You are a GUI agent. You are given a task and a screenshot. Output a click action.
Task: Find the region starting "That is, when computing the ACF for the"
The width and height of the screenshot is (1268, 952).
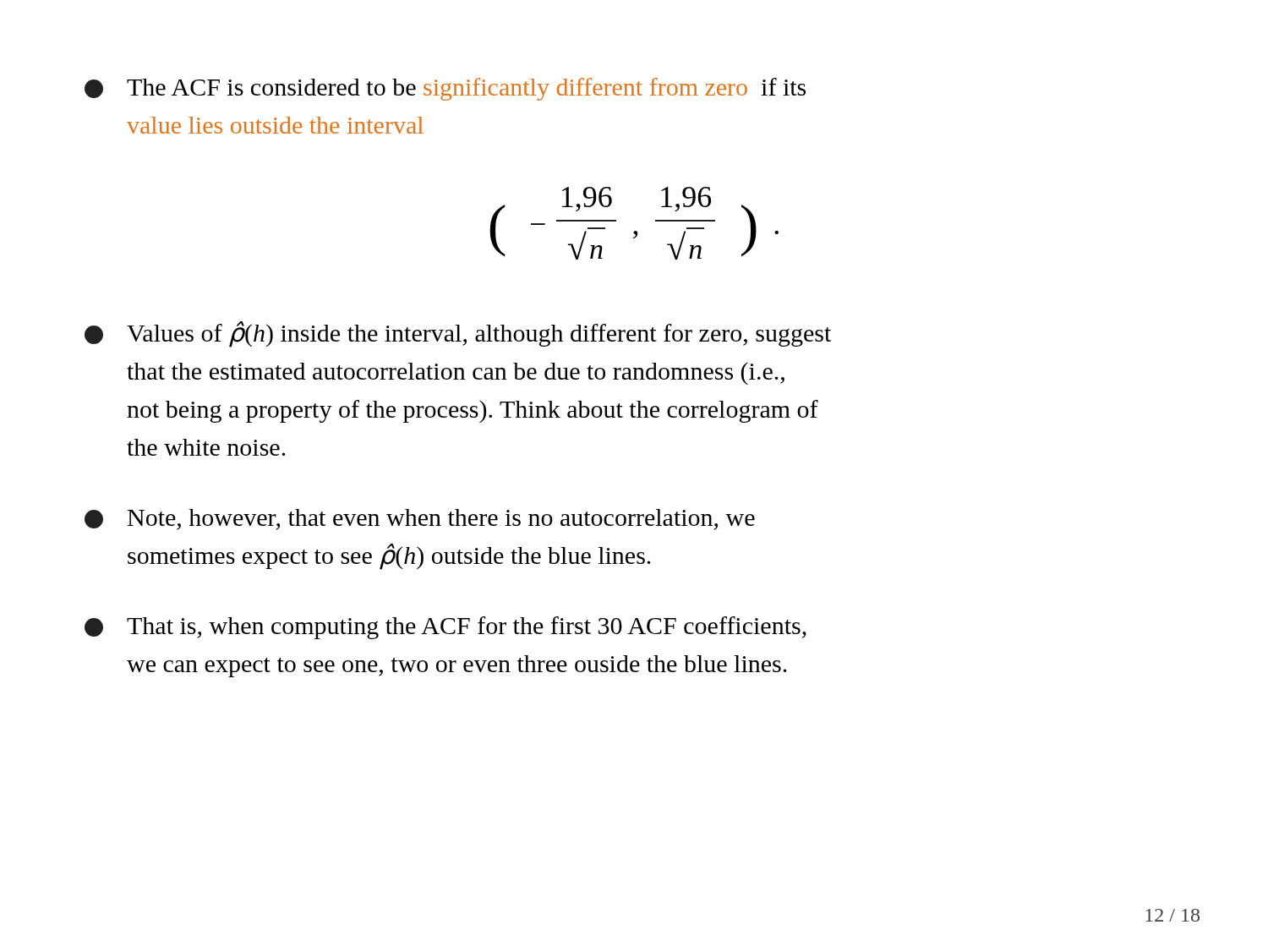(634, 644)
